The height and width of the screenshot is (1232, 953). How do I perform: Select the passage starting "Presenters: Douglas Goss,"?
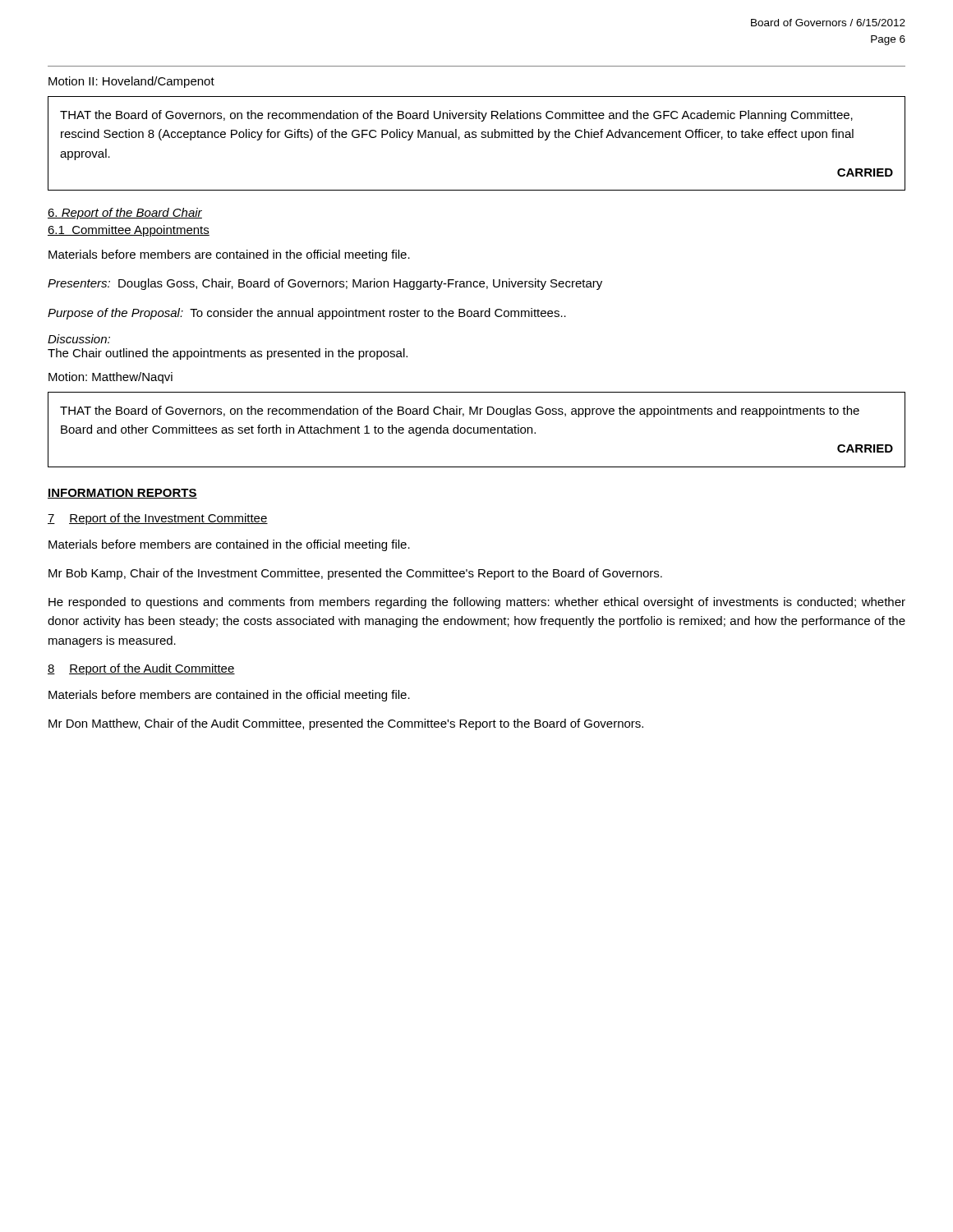pos(325,283)
